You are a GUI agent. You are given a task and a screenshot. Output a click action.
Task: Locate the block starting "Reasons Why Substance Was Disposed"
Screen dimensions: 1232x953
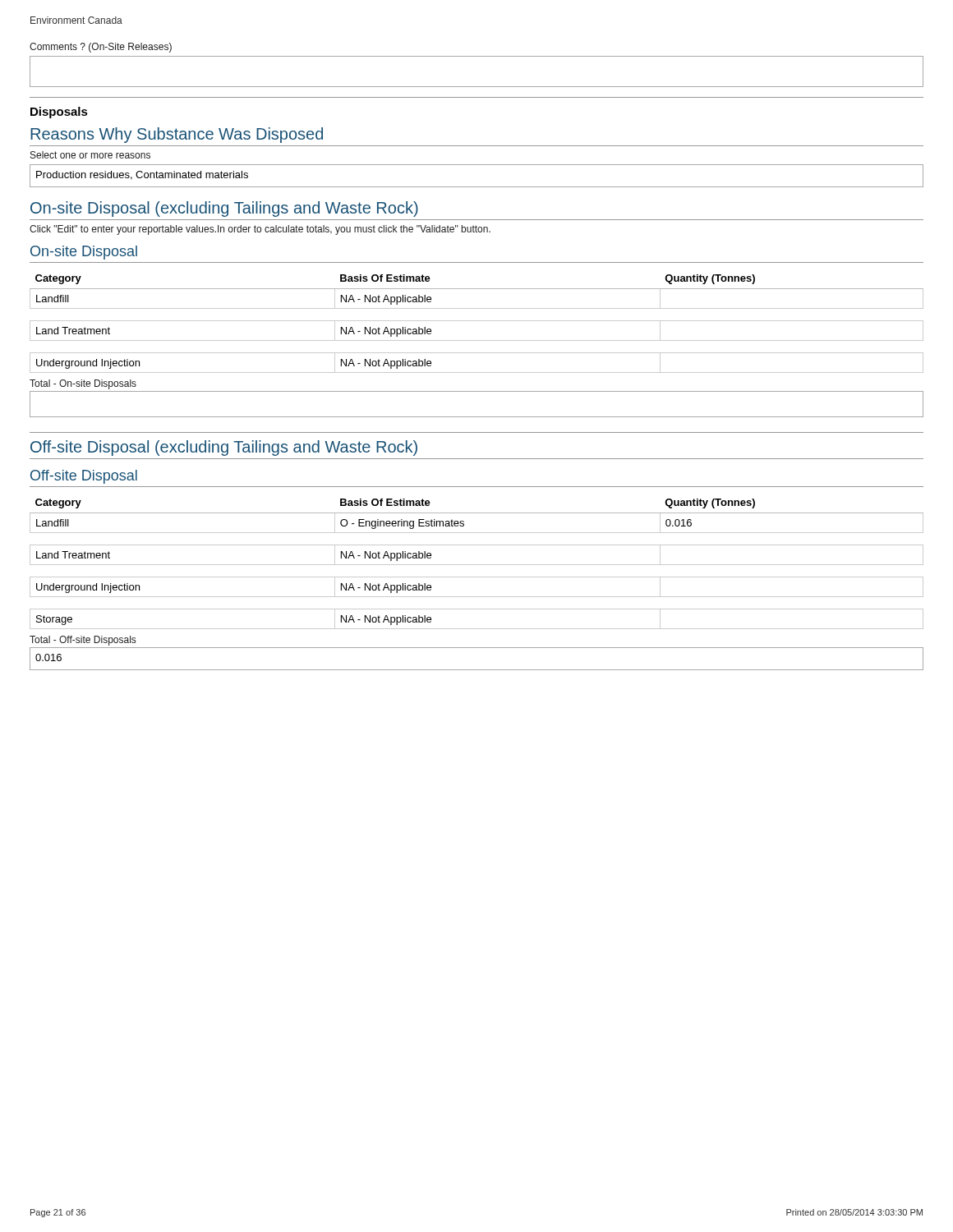point(177,134)
